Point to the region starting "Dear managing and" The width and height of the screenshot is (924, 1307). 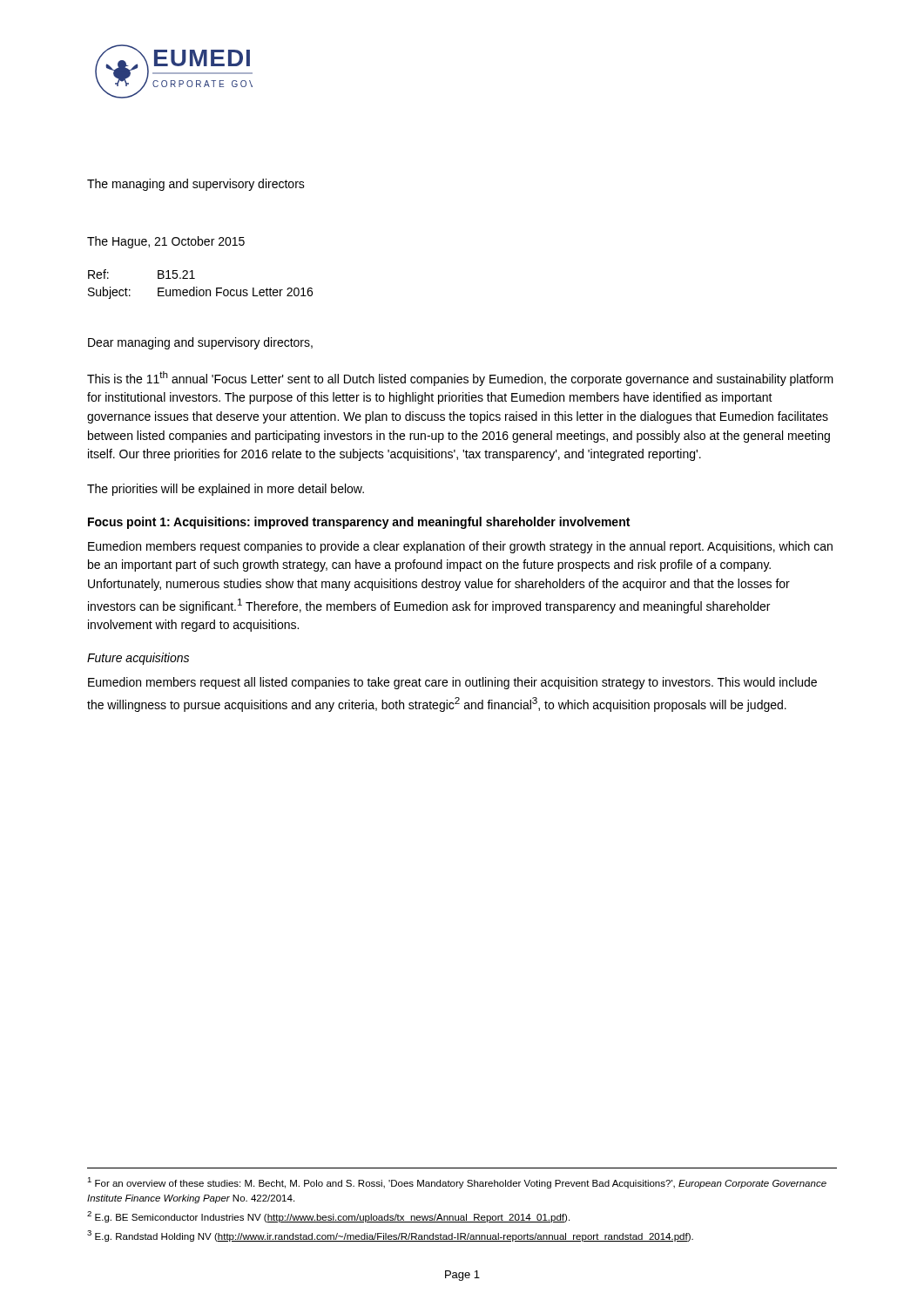pyautogui.click(x=200, y=342)
